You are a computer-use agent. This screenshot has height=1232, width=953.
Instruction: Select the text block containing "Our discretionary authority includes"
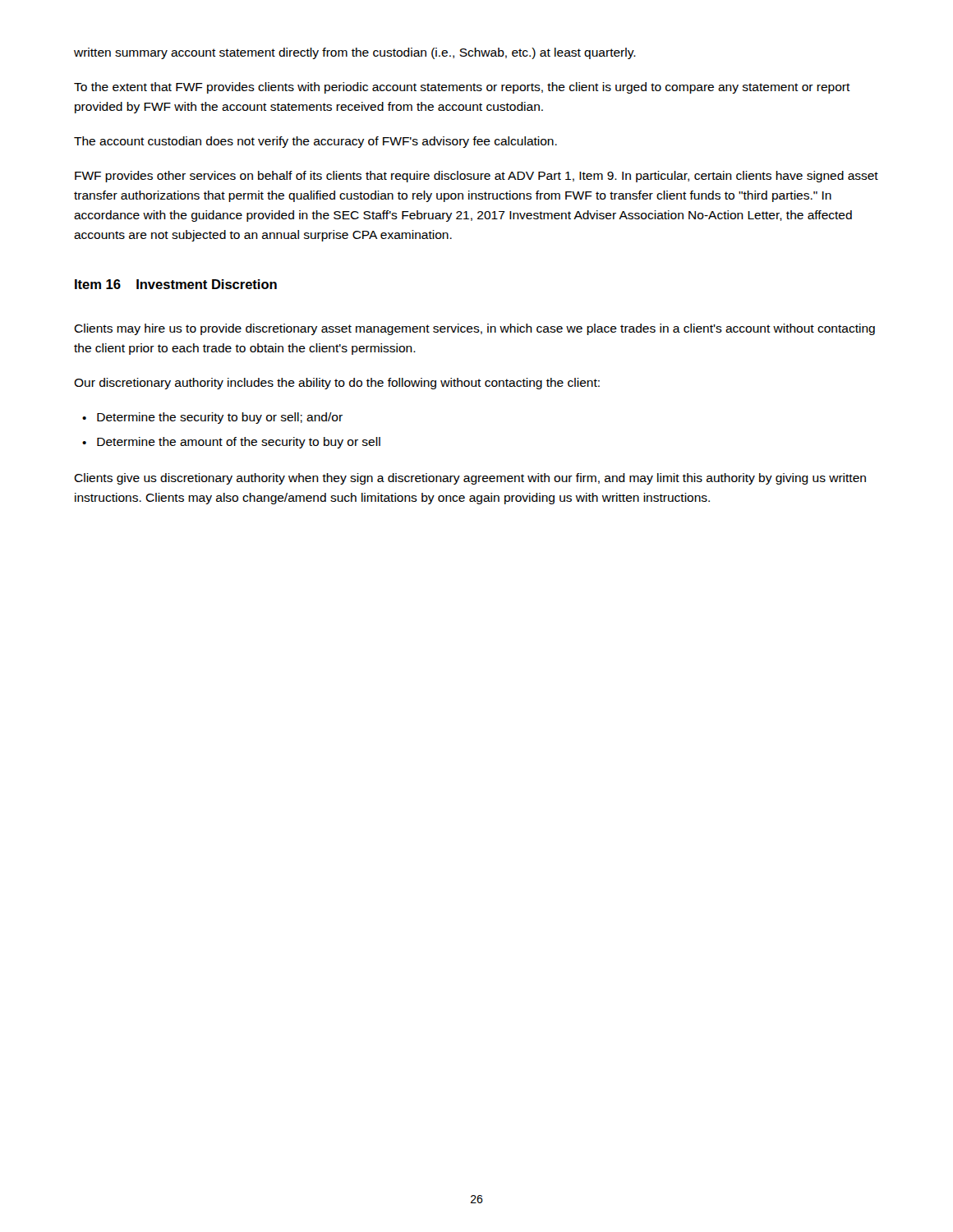[337, 382]
